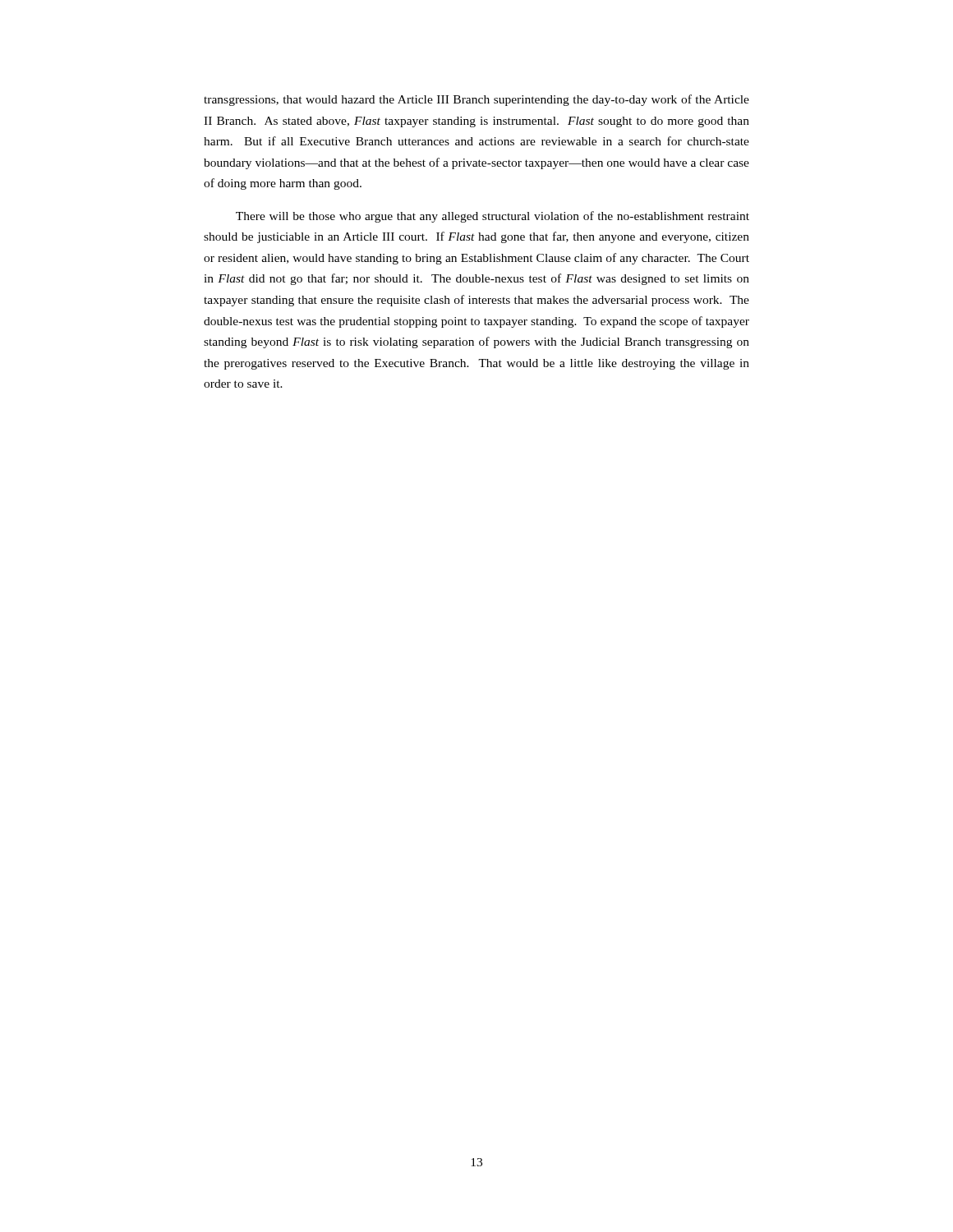The image size is (953, 1232).
Task: Find the block on this page that starts "transgressions, that would hazard"
Action: click(476, 141)
